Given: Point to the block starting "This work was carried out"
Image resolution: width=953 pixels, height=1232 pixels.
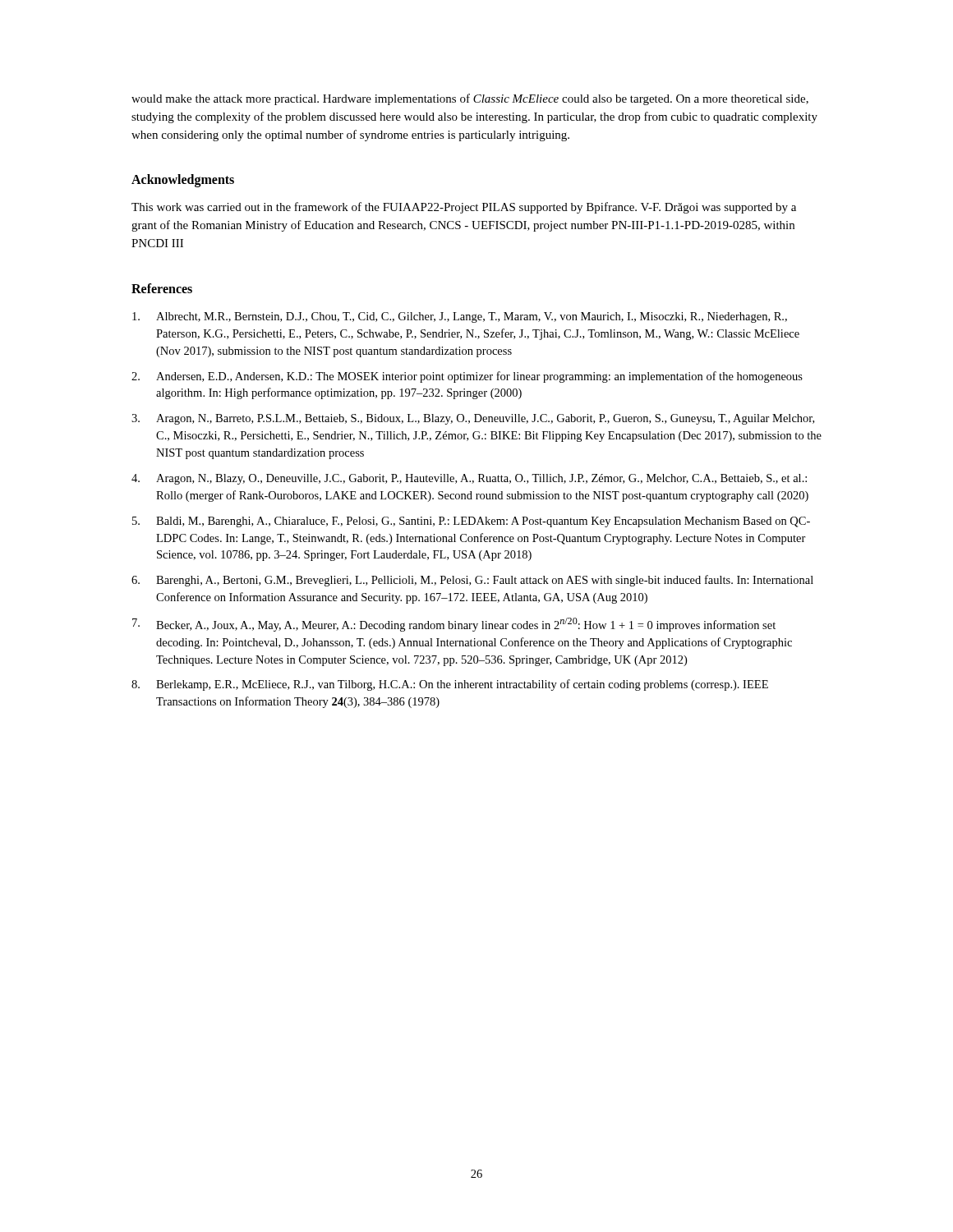Looking at the screenshot, I should click(x=464, y=225).
